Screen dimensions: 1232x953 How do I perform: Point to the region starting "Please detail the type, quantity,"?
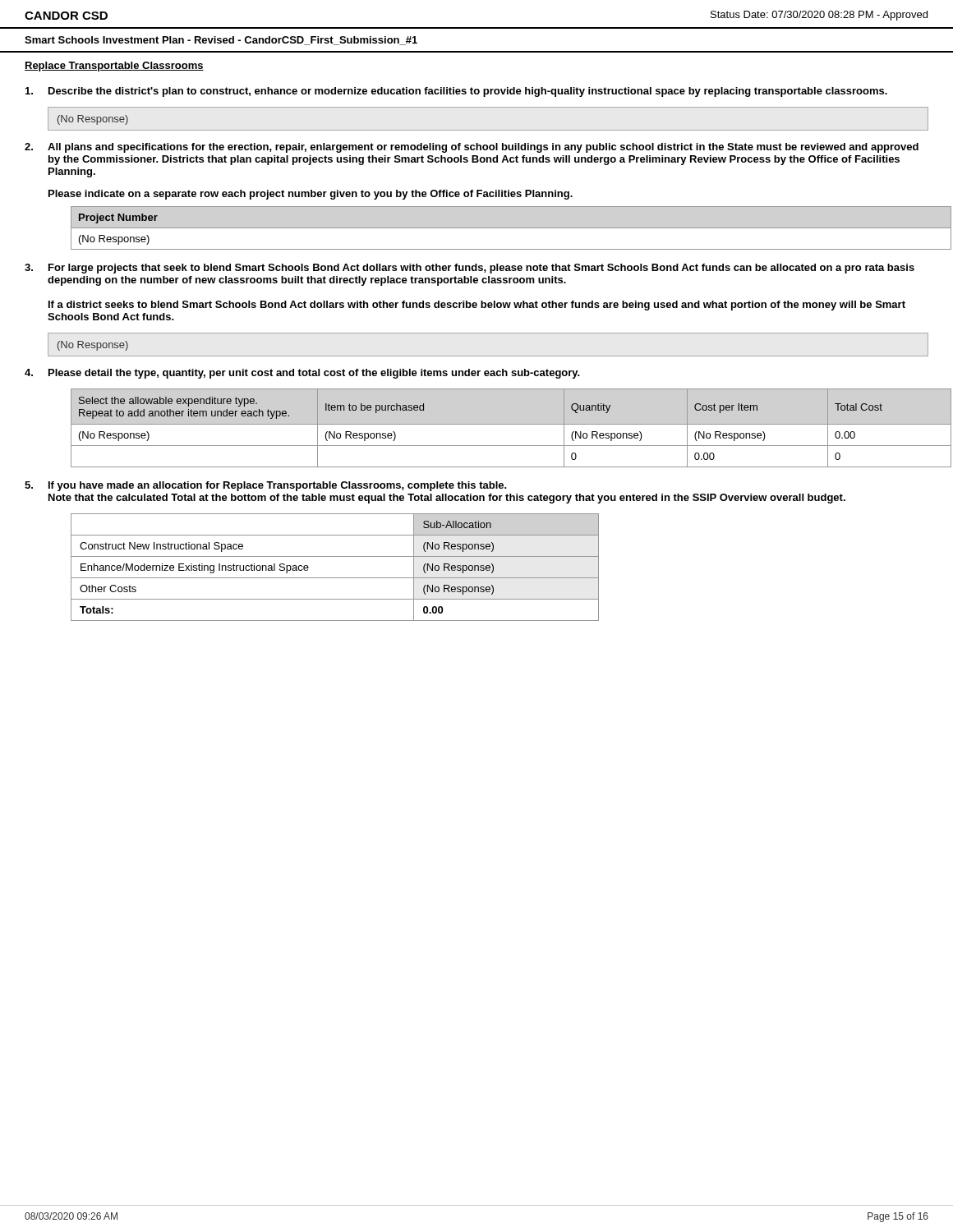(302, 372)
